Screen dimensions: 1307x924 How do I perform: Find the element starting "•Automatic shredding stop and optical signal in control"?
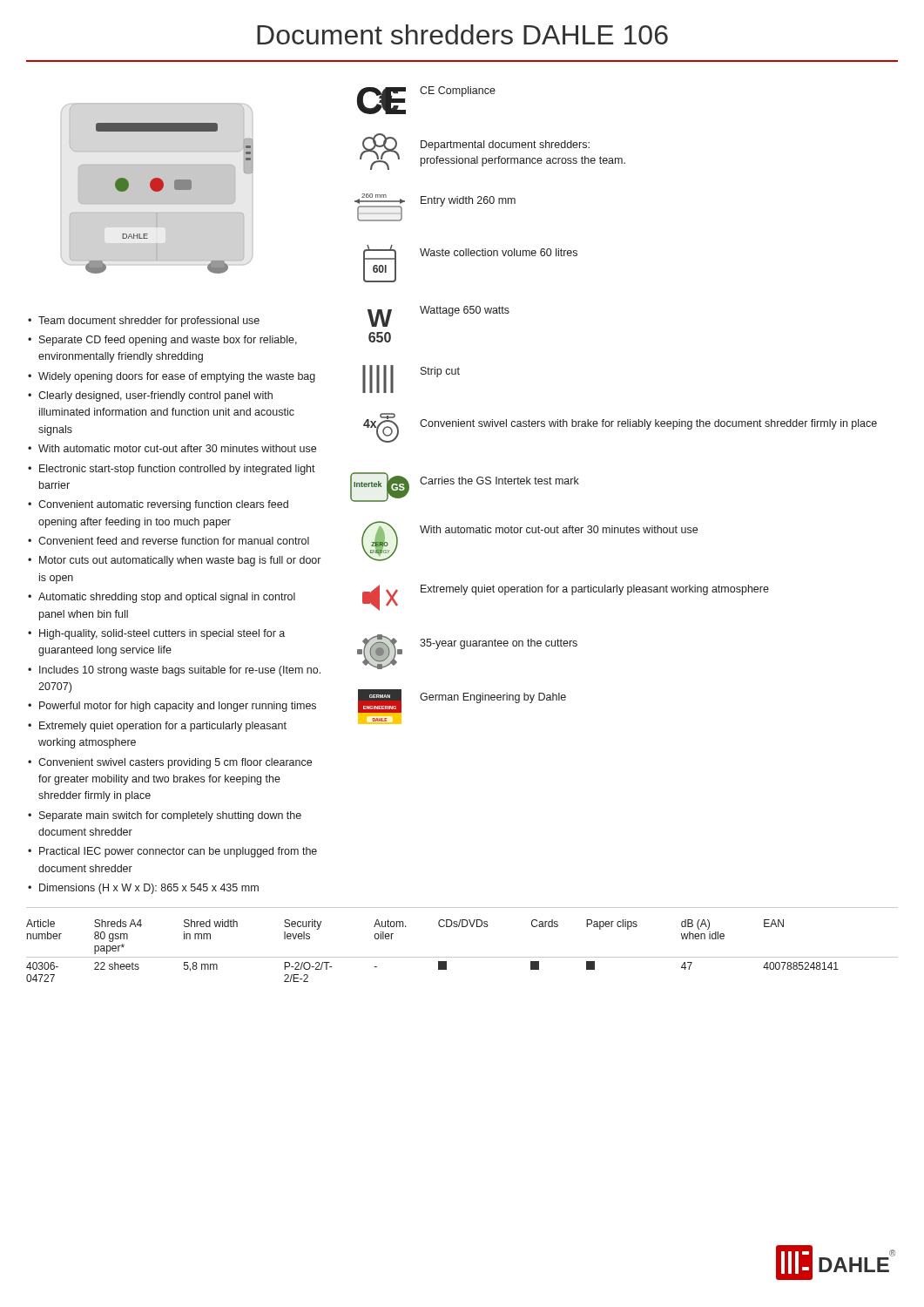coord(162,605)
